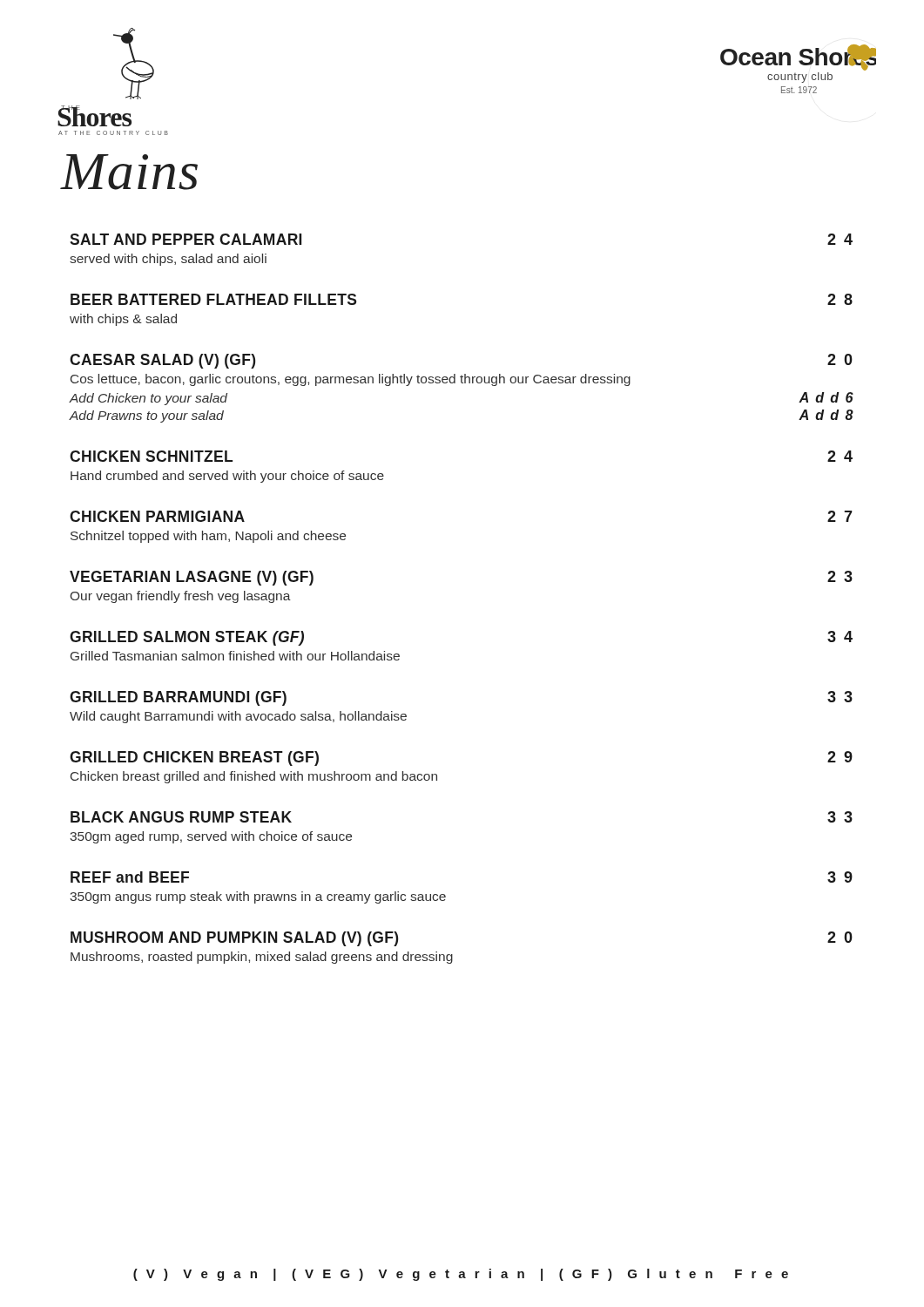Locate the element starting "REEF and BEEF 350gm angus rump steak"

pyautogui.click(x=128, y=876)
